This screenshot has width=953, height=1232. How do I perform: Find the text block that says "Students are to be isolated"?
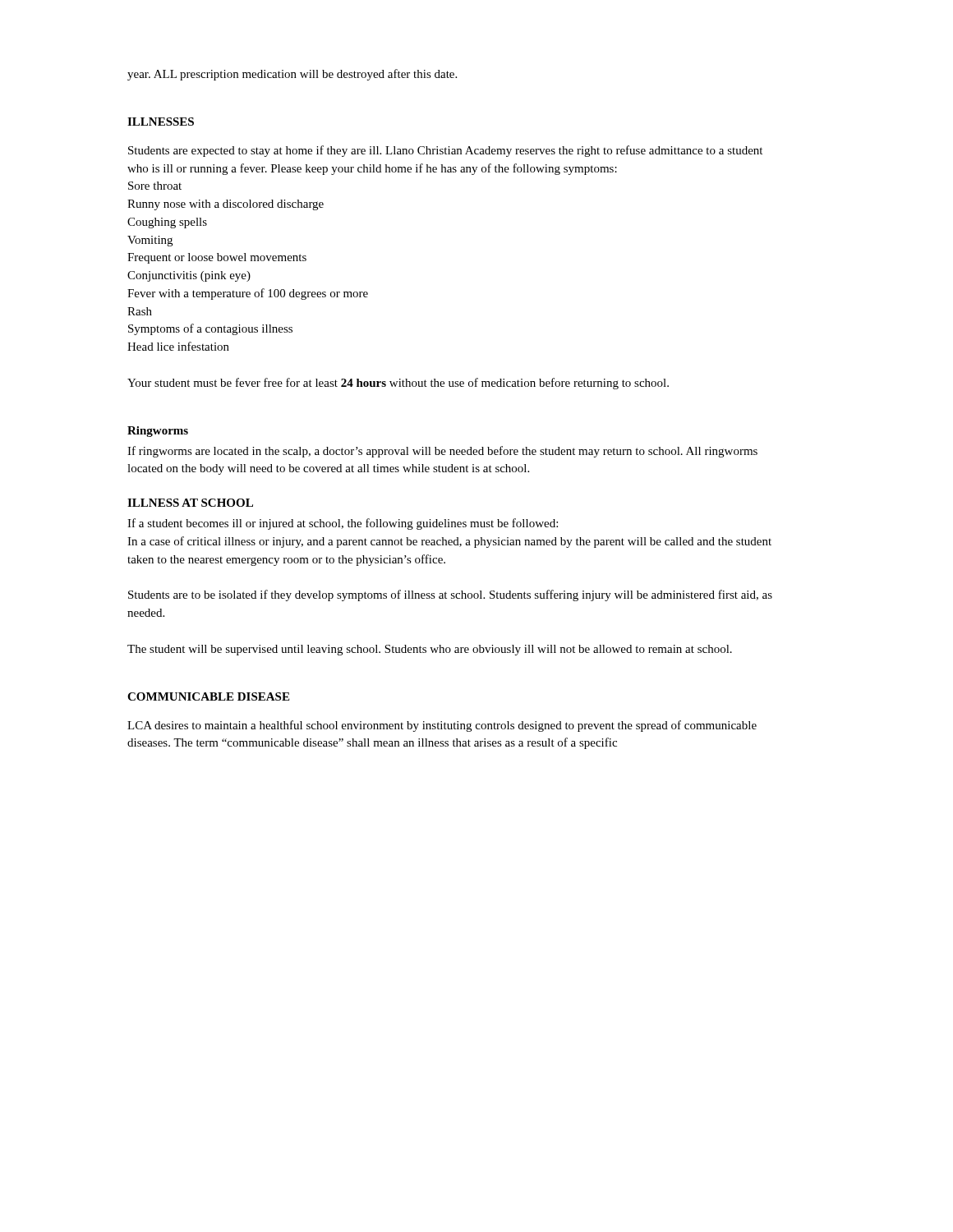pos(450,604)
